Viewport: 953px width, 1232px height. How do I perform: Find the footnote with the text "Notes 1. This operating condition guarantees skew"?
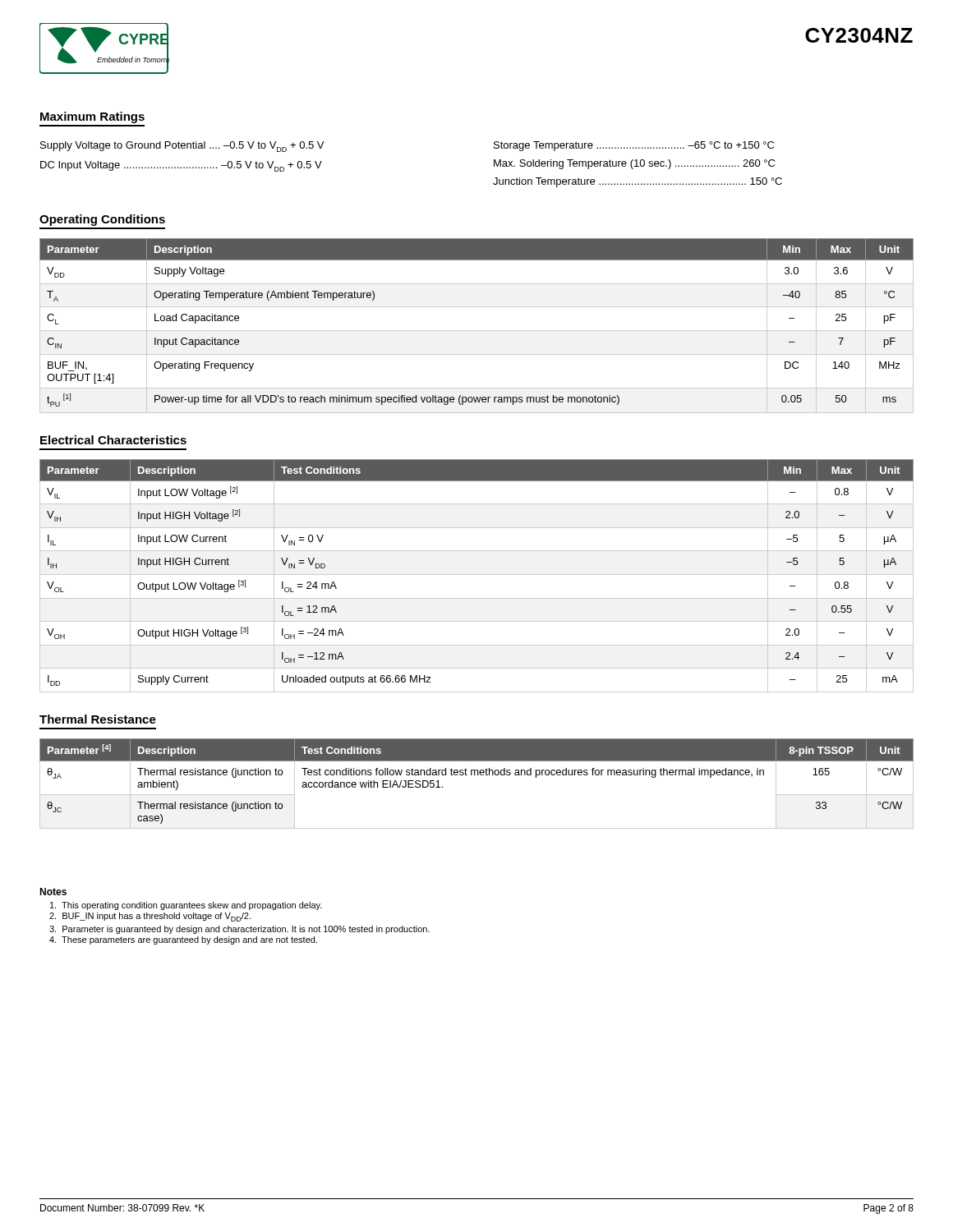point(53,892)
